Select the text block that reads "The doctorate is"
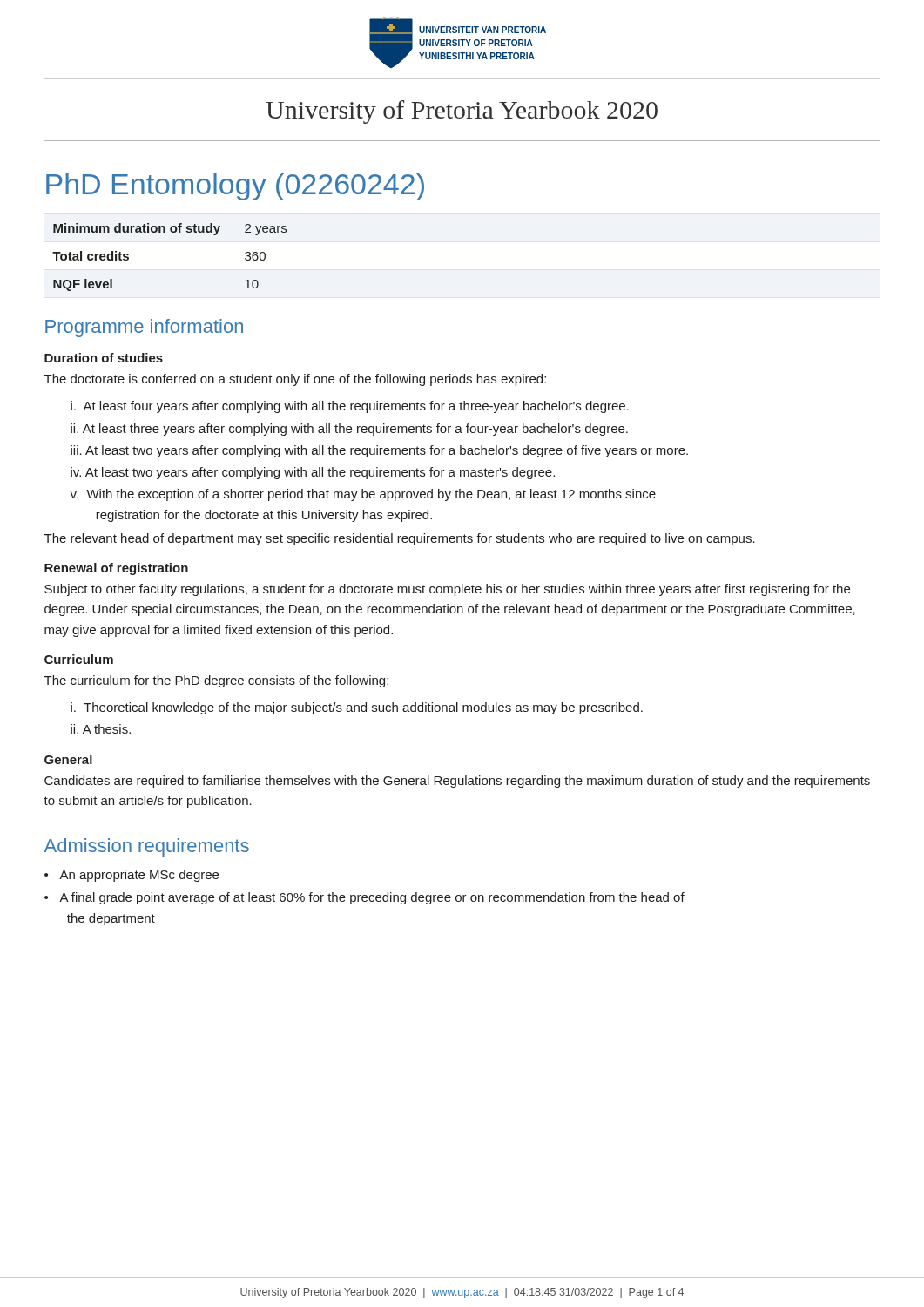Image resolution: width=924 pixels, height=1307 pixels. (462, 379)
